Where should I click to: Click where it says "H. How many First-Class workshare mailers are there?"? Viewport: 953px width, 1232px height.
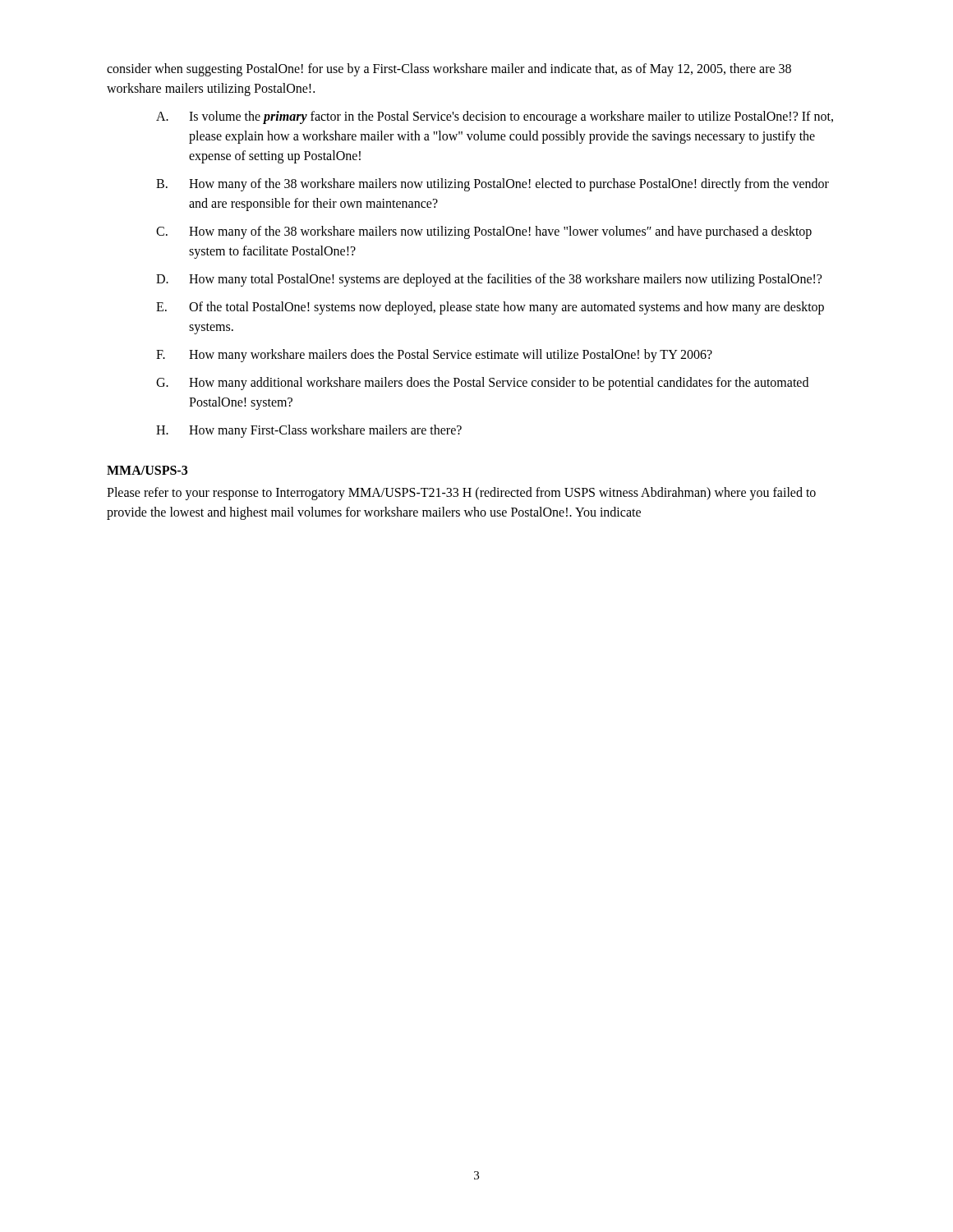point(309,431)
